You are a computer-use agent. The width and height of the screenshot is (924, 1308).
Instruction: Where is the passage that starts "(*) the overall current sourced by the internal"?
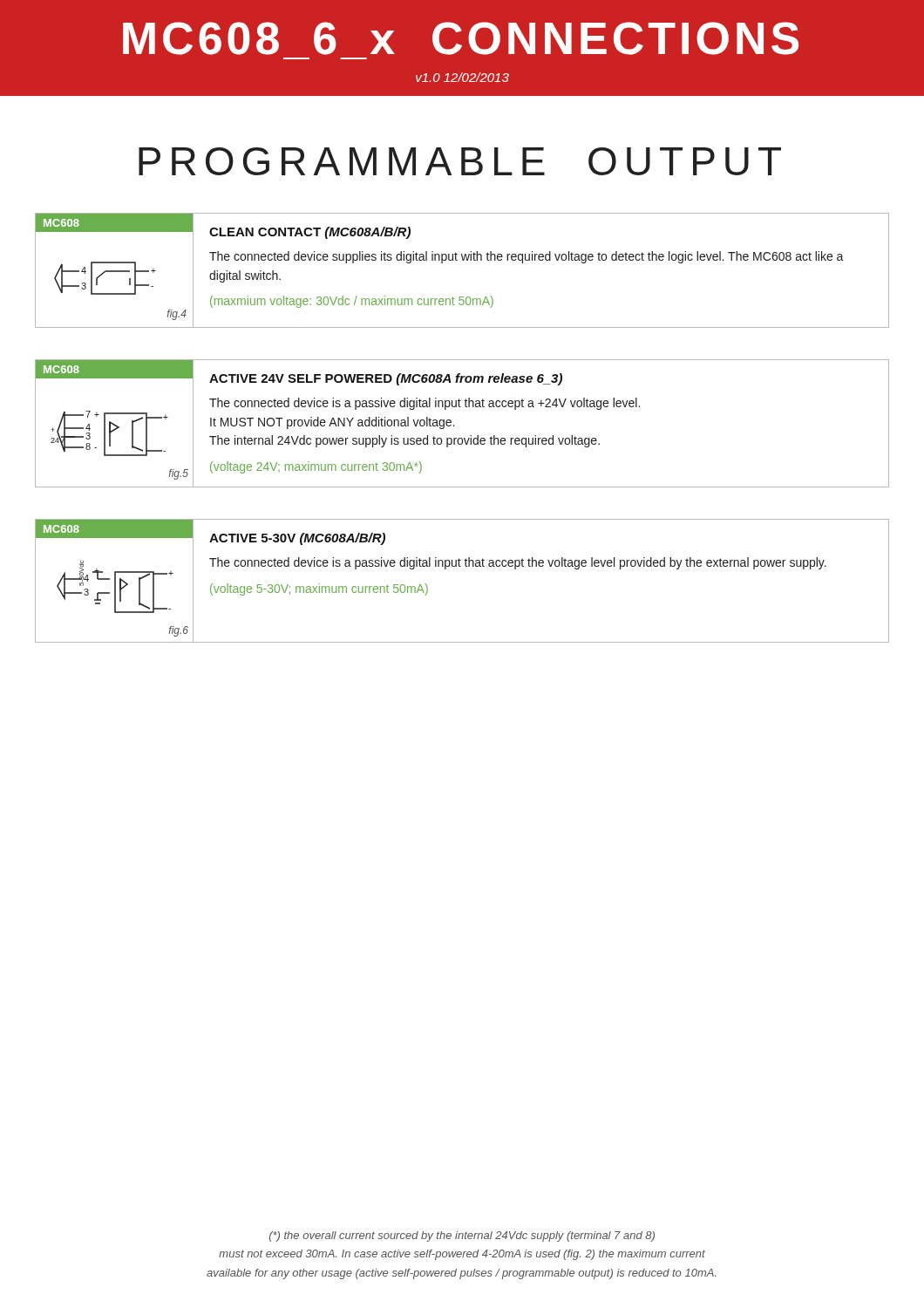pos(462,1254)
